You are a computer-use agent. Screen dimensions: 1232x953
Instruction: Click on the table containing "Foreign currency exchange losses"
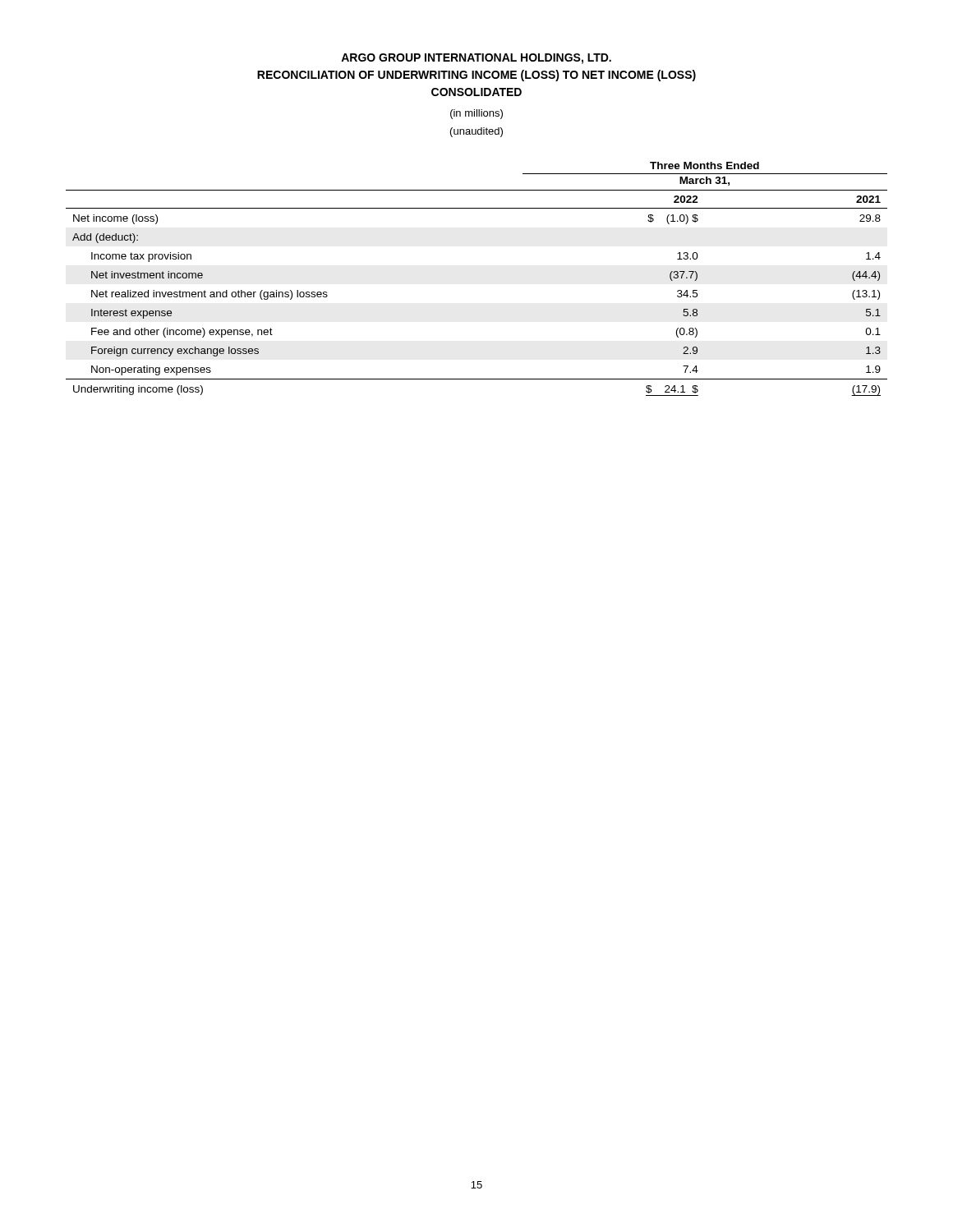click(x=476, y=278)
